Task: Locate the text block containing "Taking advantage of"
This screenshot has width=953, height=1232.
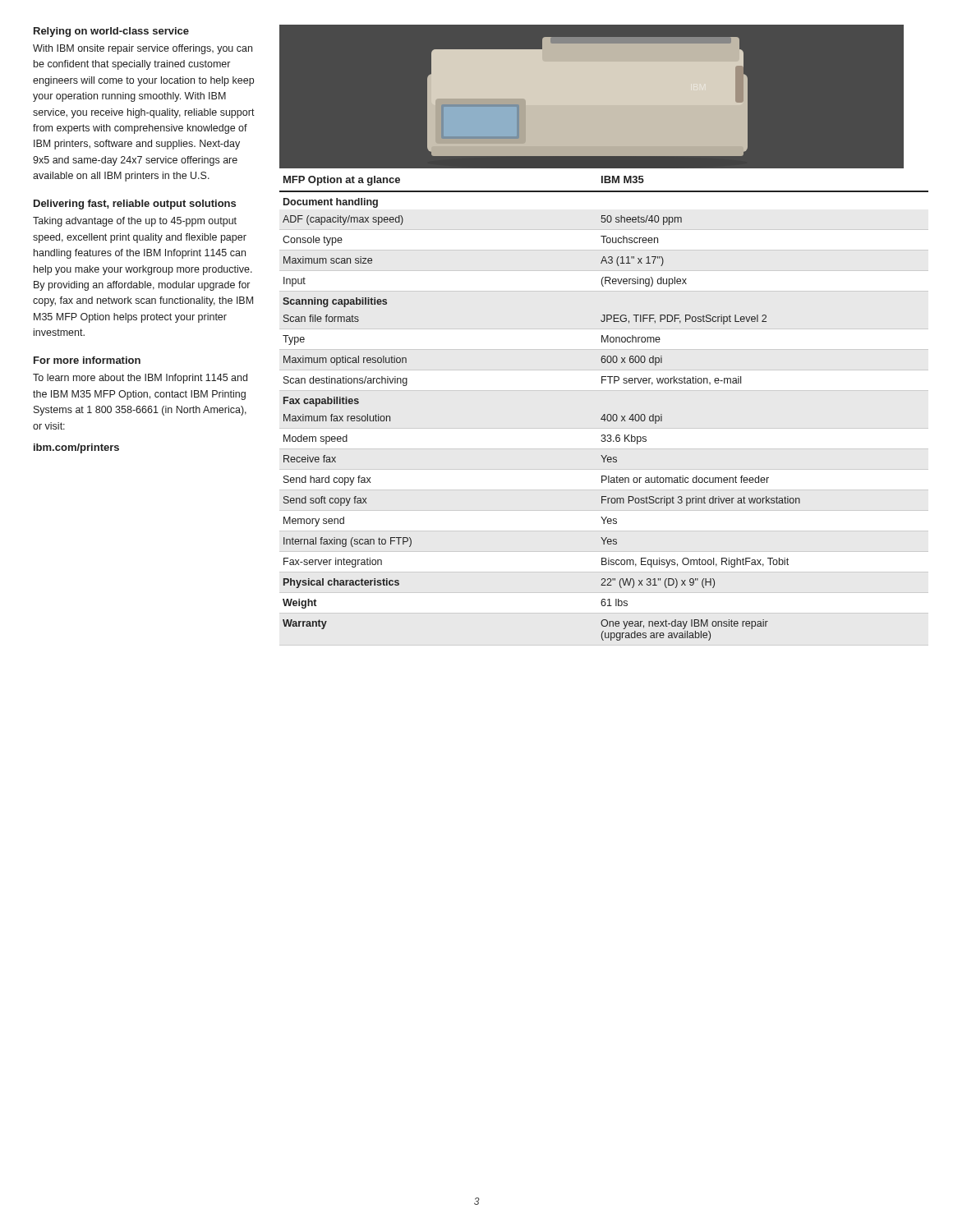Action: [143, 277]
